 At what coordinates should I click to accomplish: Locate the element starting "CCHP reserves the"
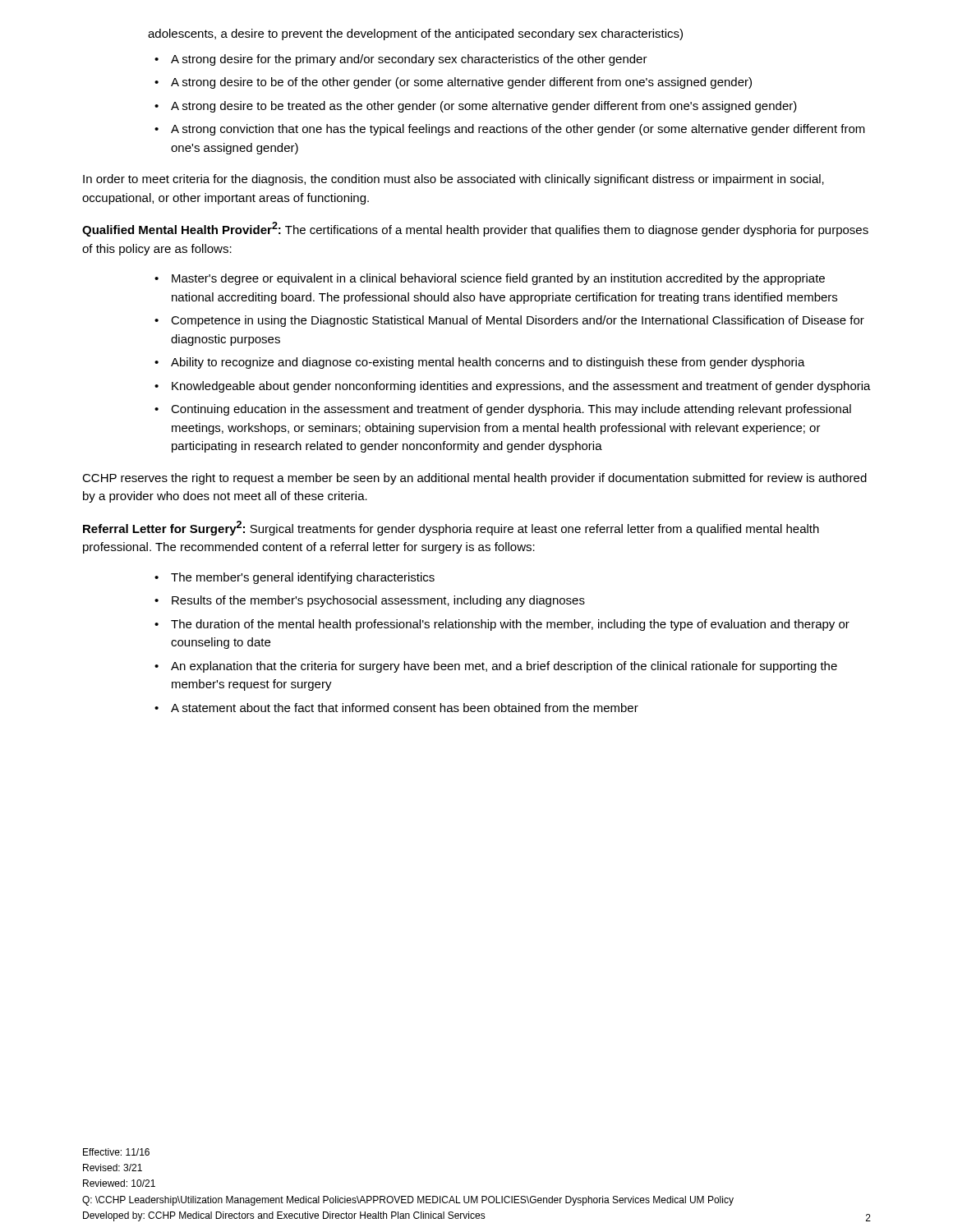[475, 486]
